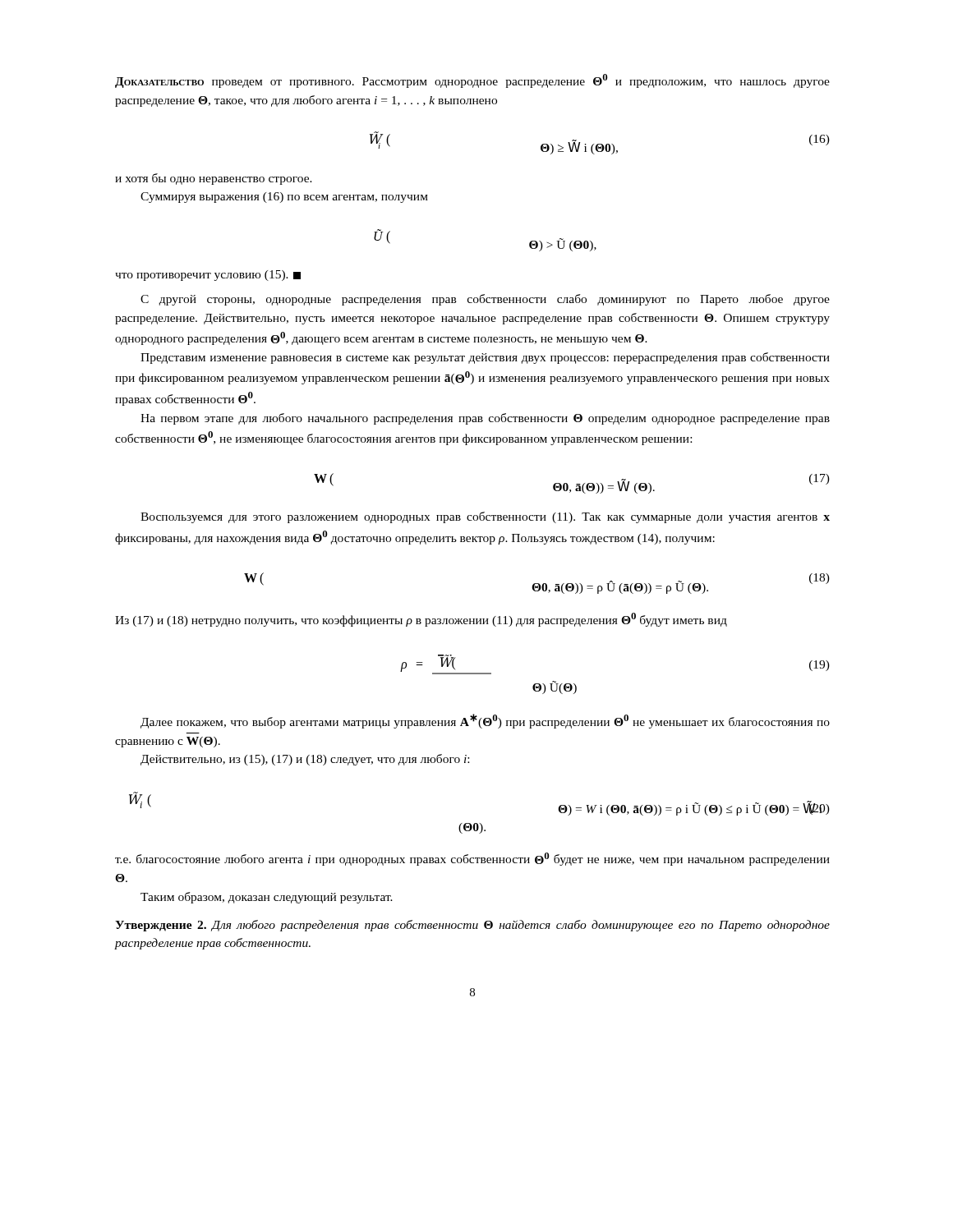Viewport: 953px width, 1232px height.
Task: Click on the formula that says "Ũ (Θ) > Ũ (Θ0),"
Action: (x=378, y=240)
